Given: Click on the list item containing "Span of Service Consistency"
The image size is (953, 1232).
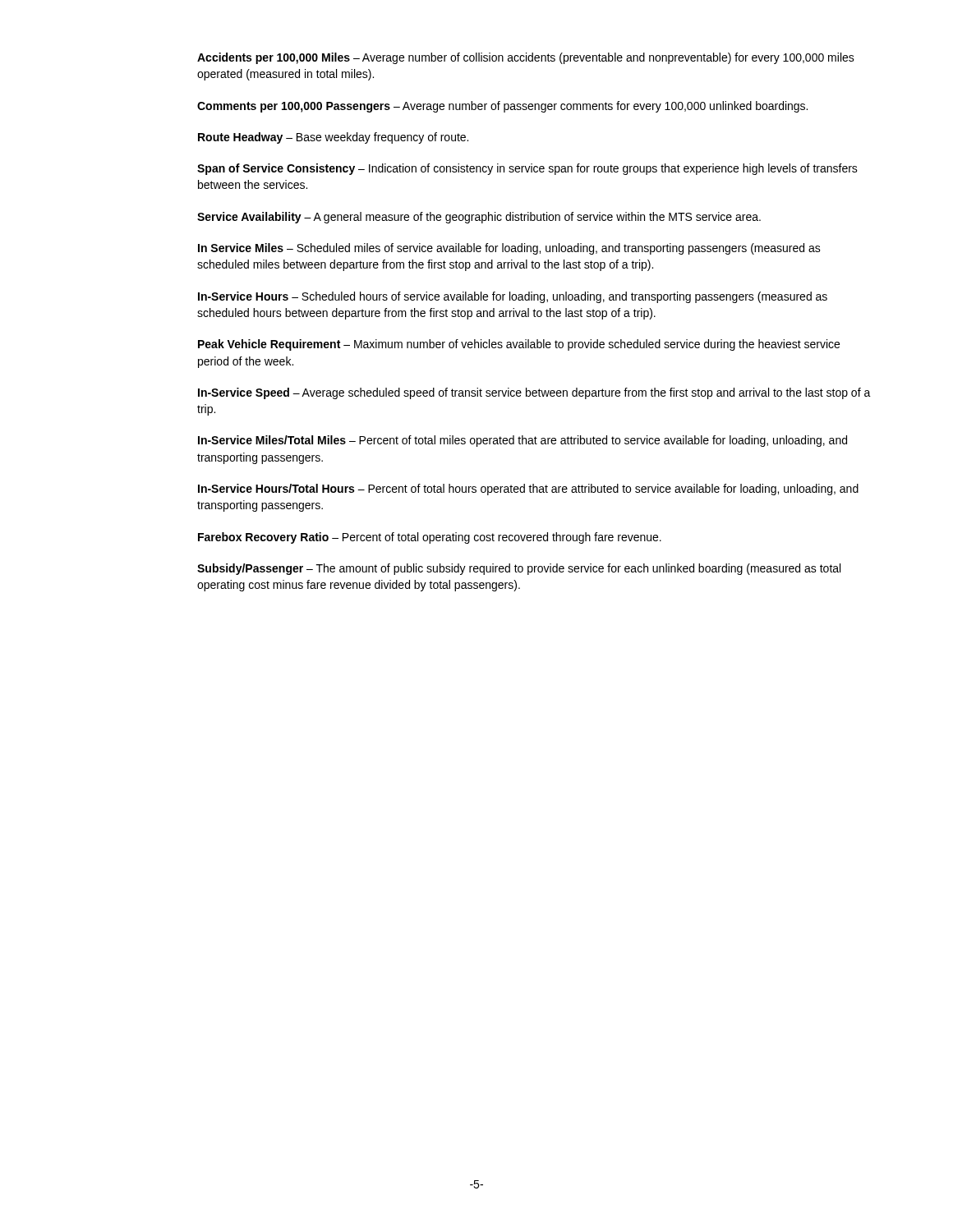Looking at the screenshot, I should (x=527, y=177).
